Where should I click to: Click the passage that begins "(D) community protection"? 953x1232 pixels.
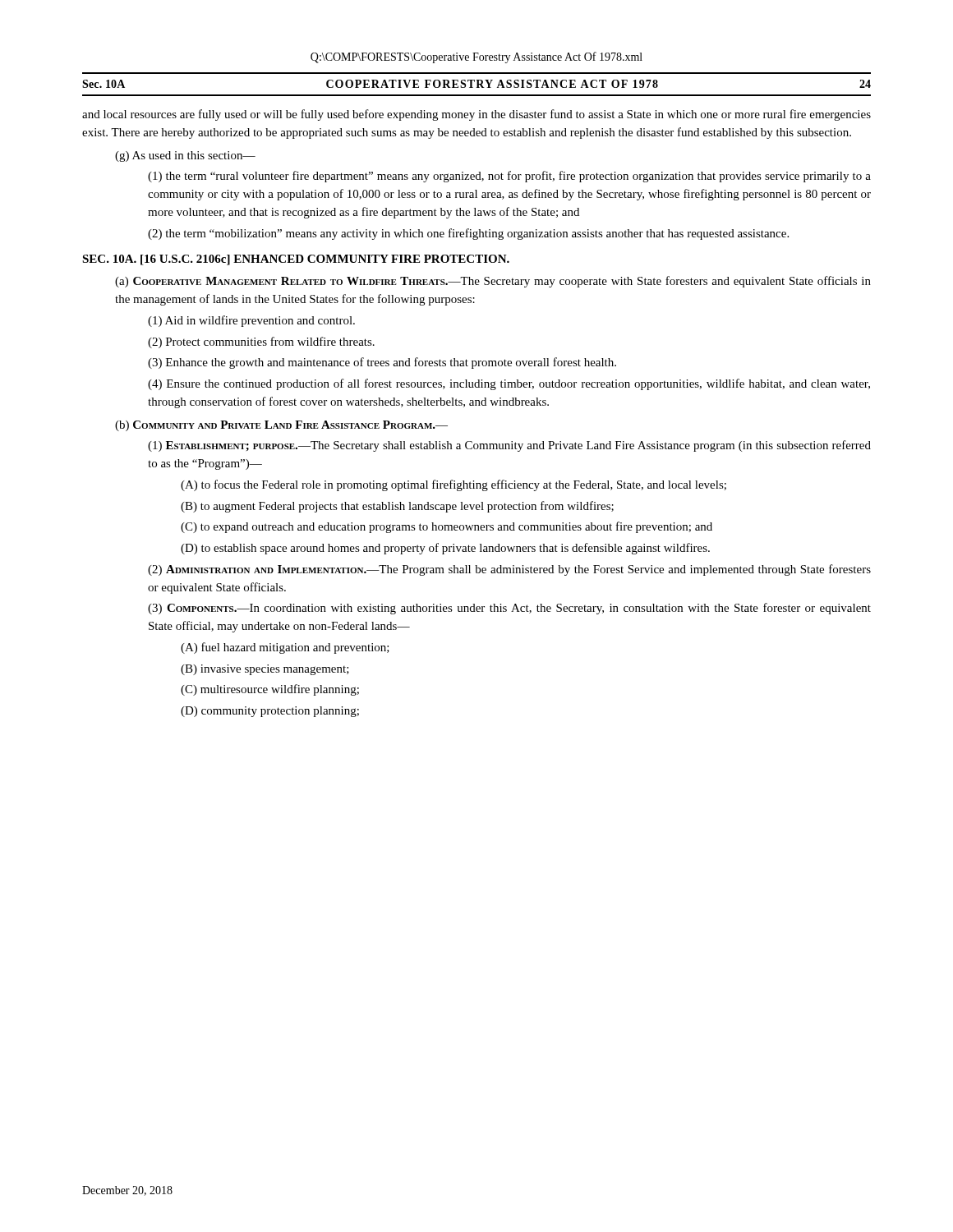pos(270,711)
